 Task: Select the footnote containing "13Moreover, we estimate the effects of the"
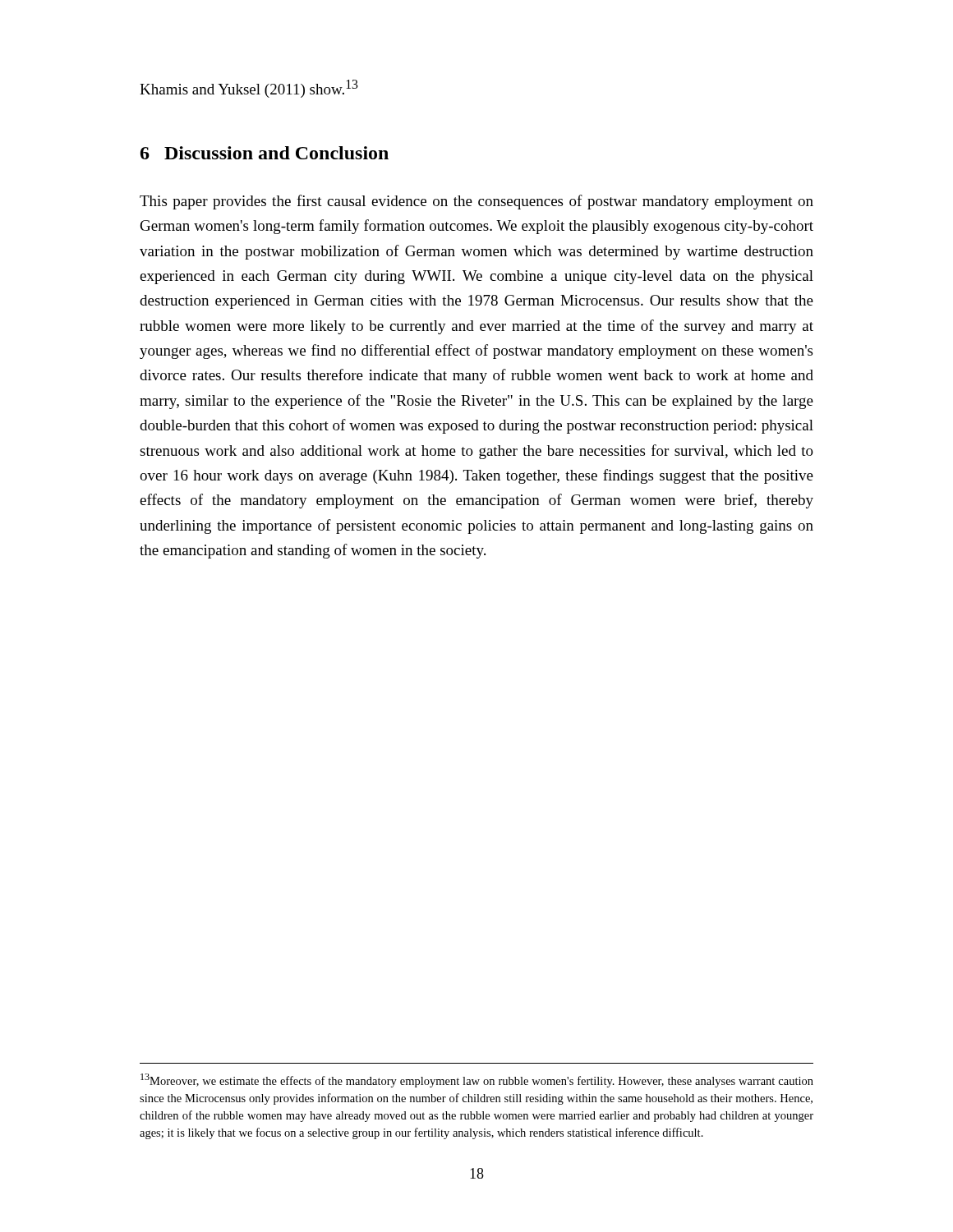(476, 1105)
